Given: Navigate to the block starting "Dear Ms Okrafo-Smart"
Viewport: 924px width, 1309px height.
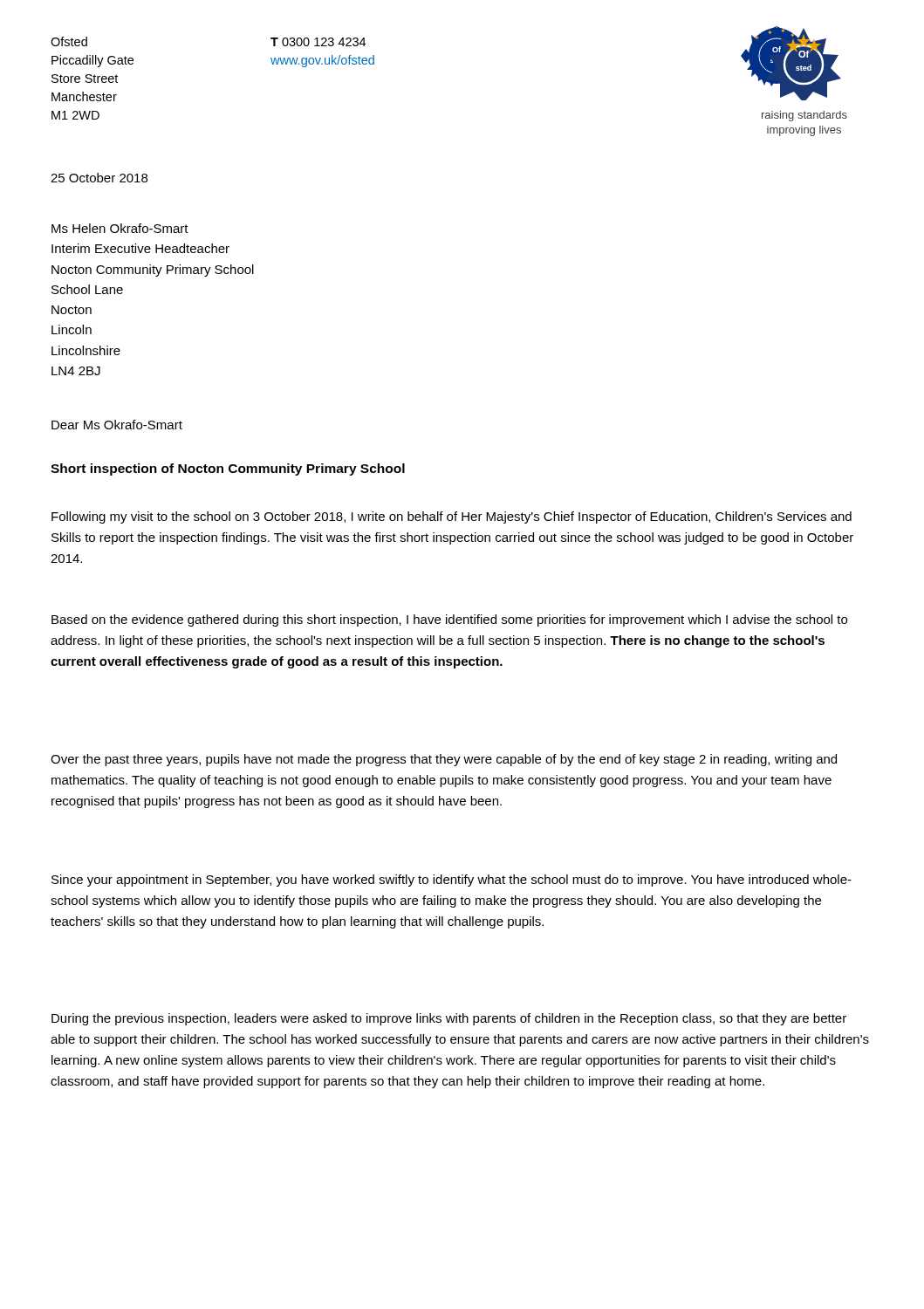Looking at the screenshot, I should tap(116, 425).
